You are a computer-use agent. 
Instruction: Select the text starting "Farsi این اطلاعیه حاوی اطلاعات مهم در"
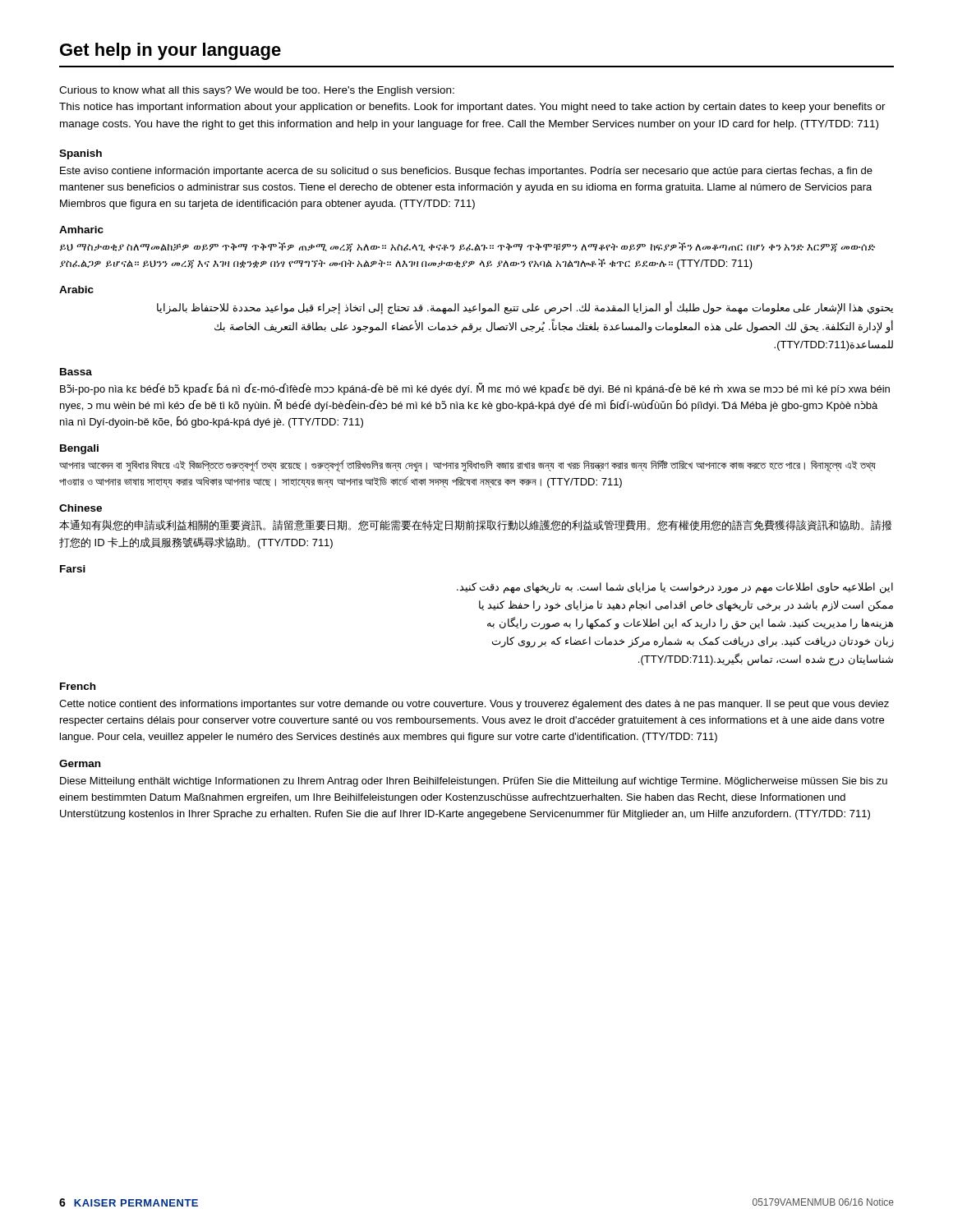tap(476, 616)
